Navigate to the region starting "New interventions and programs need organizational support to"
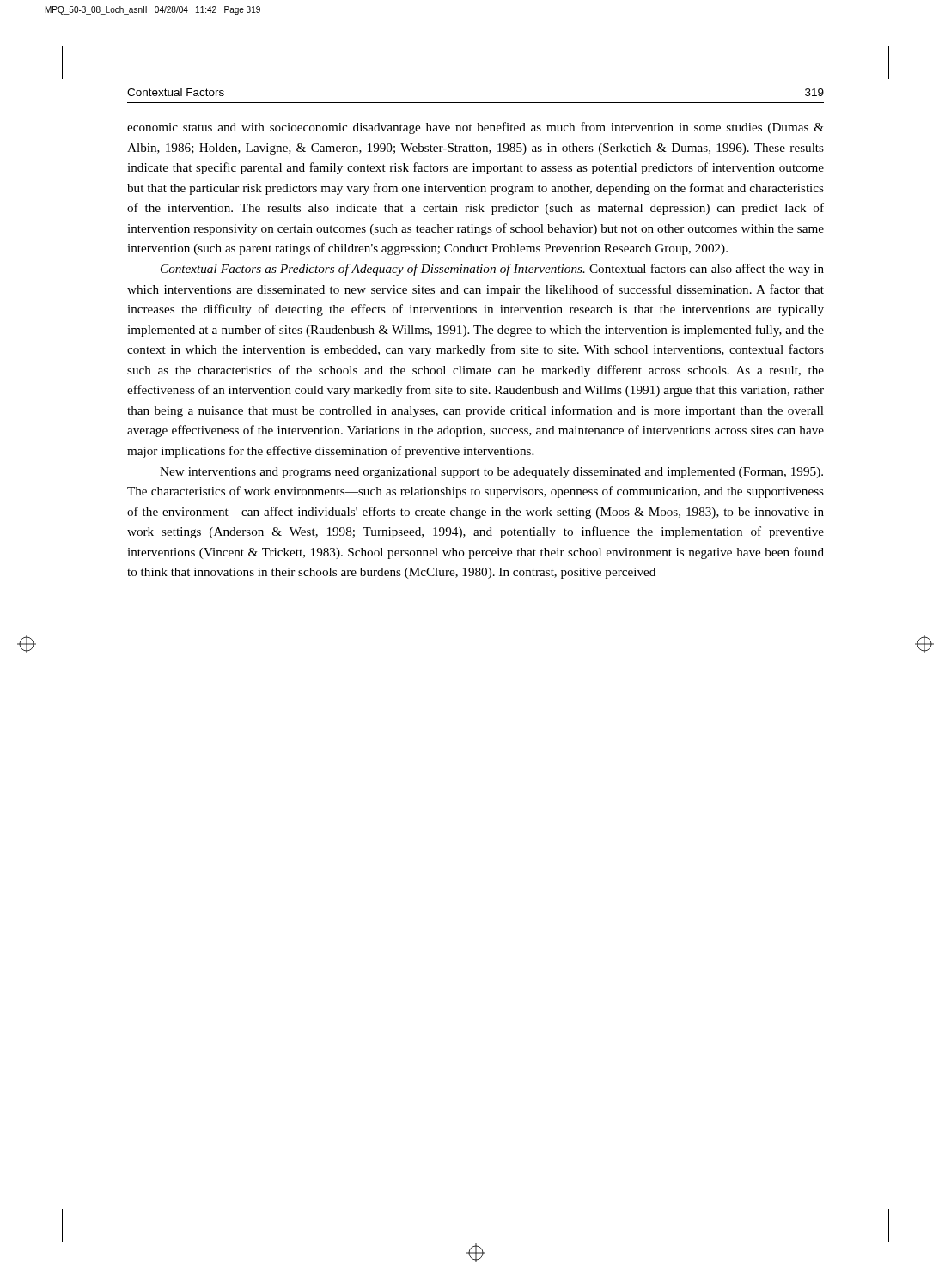The height and width of the screenshot is (1288, 951). (476, 521)
